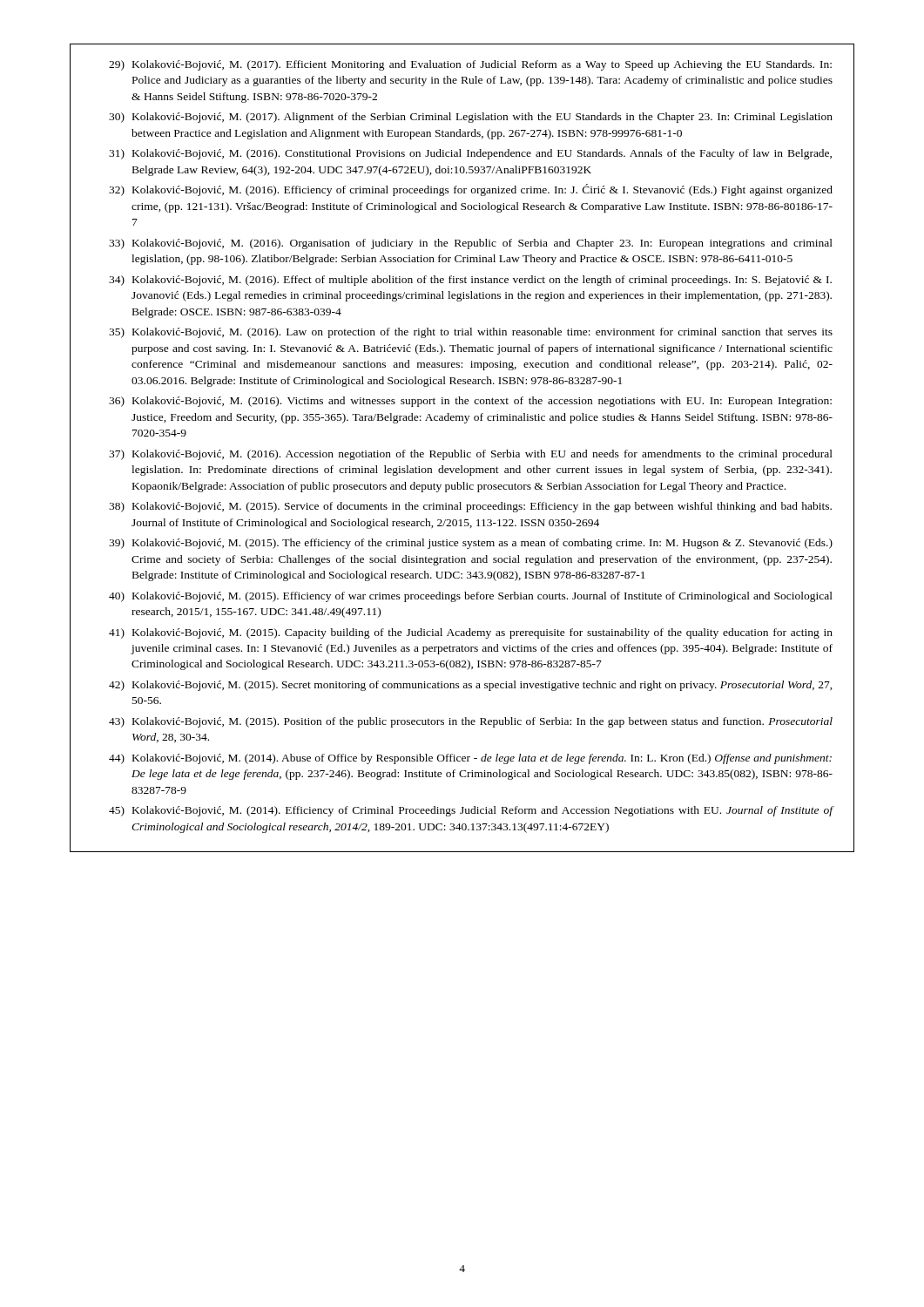Click on the list item containing "43) Kolaković-Bojović, M. (2015). Position of the"
This screenshot has height=1307, width=924.
[x=462, y=730]
